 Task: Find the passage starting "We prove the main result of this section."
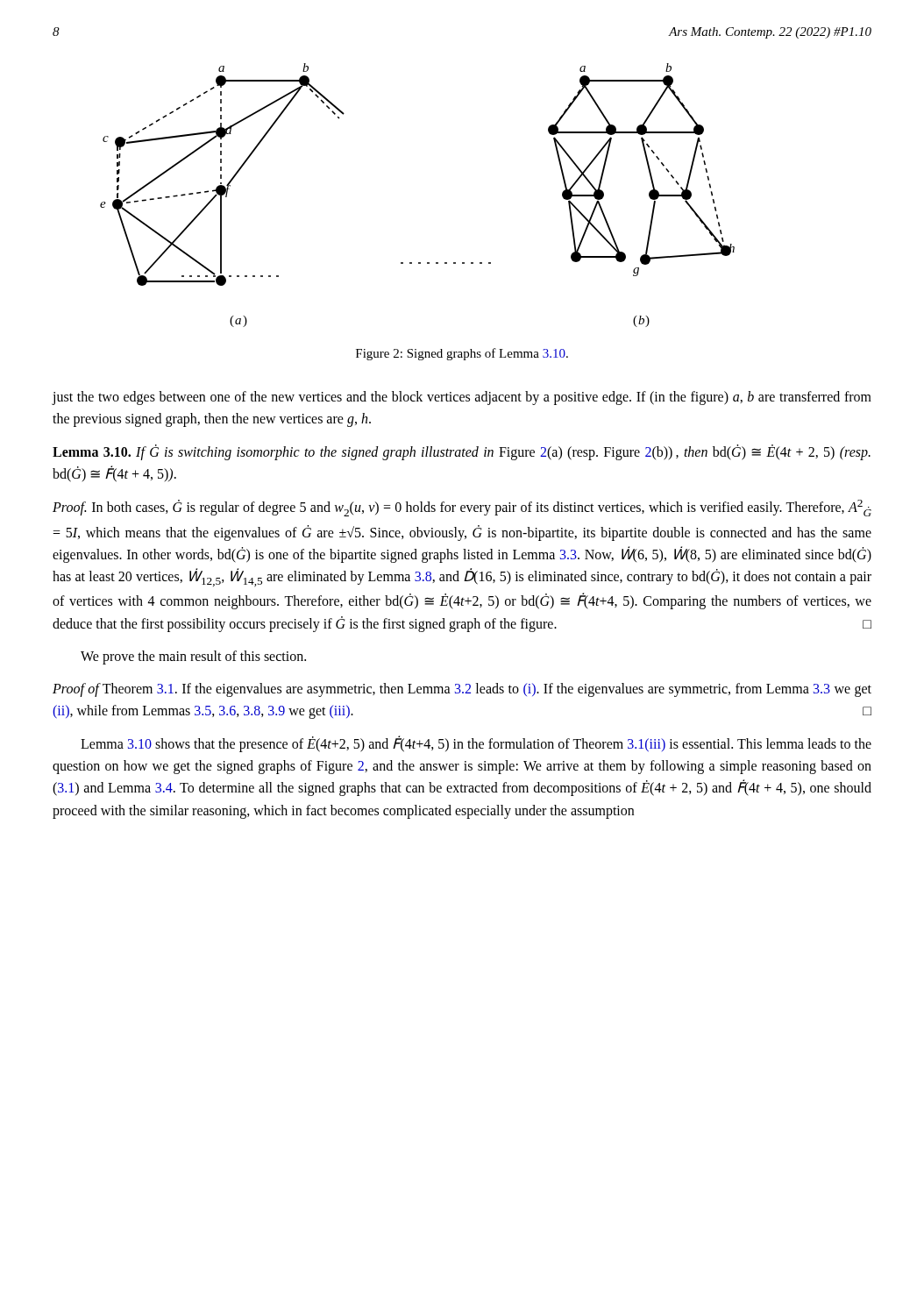(194, 656)
